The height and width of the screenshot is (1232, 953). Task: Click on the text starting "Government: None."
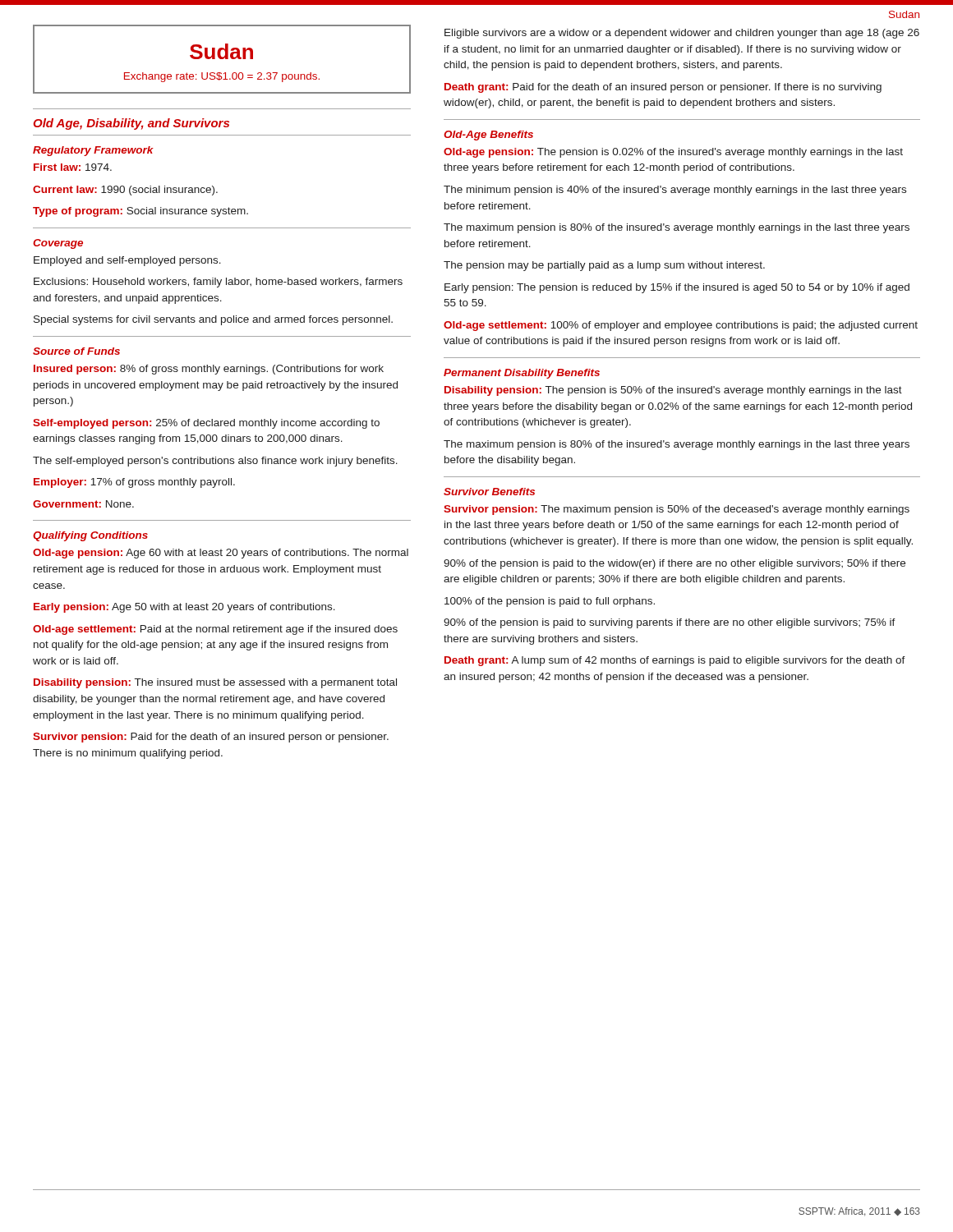(x=84, y=504)
